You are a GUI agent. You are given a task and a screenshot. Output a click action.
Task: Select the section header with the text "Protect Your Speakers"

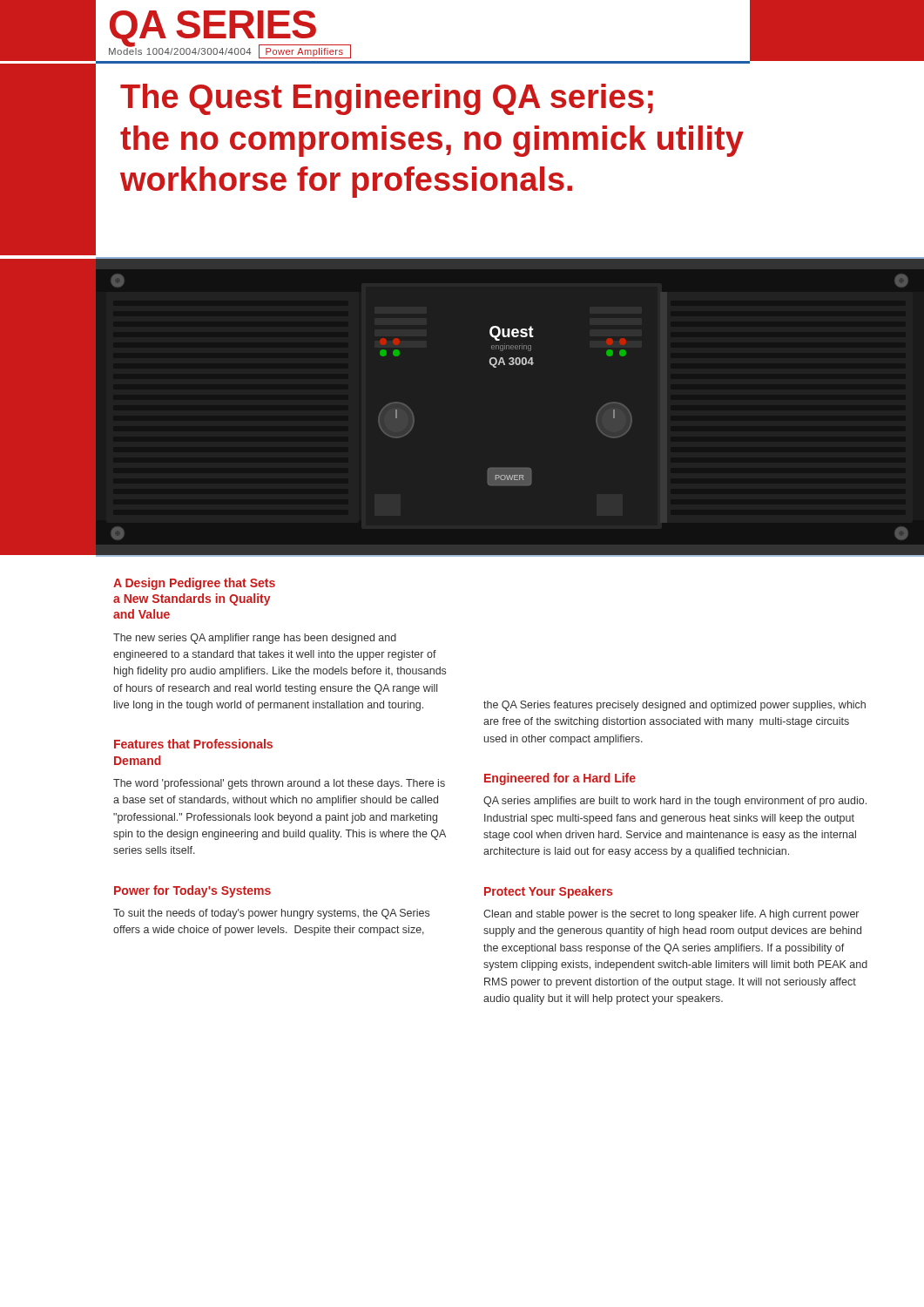pyautogui.click(x=548, y=891)
